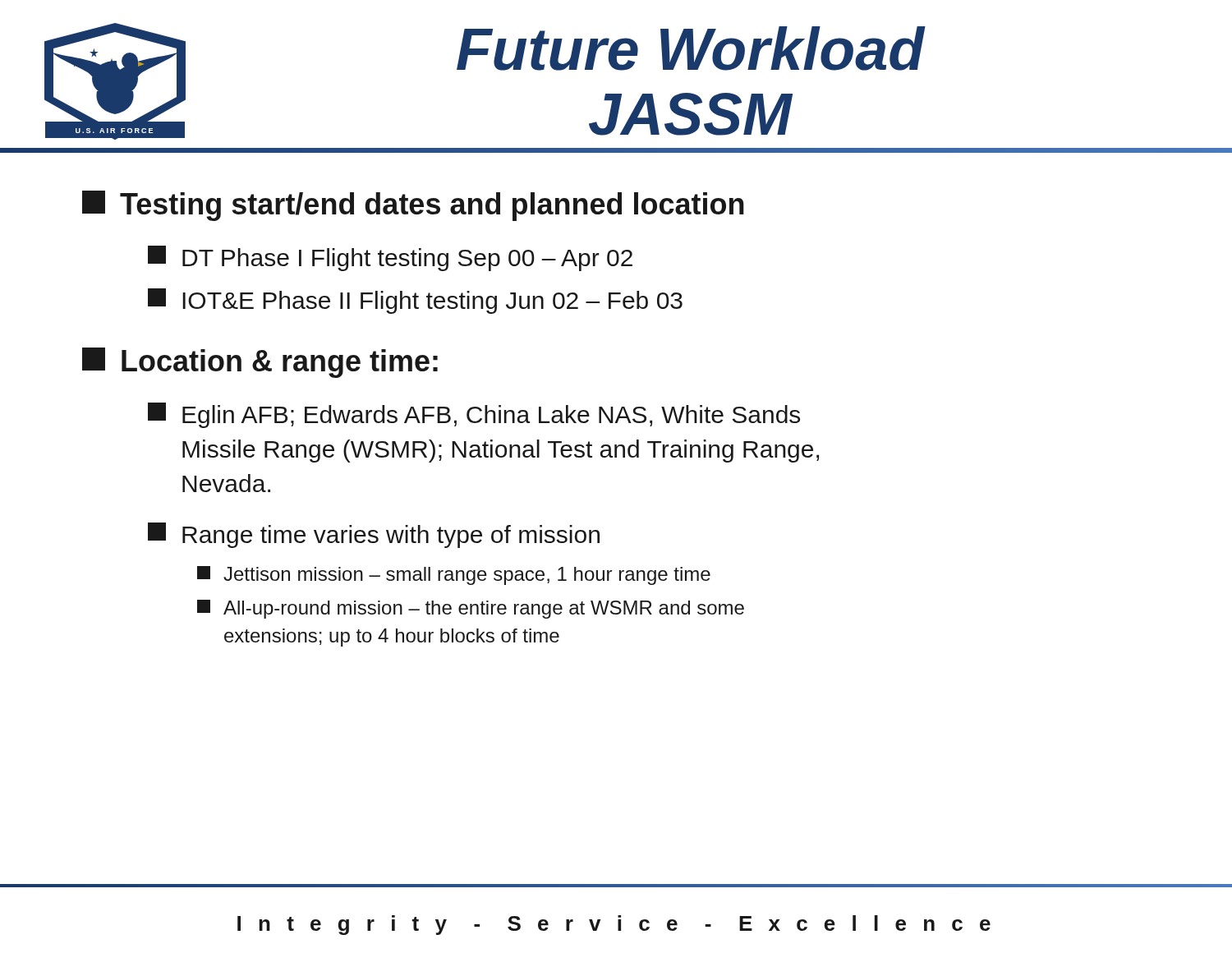
Task: Select the list item with the text "Jettison mission – small range space, 1"
Action: (454, 574)
